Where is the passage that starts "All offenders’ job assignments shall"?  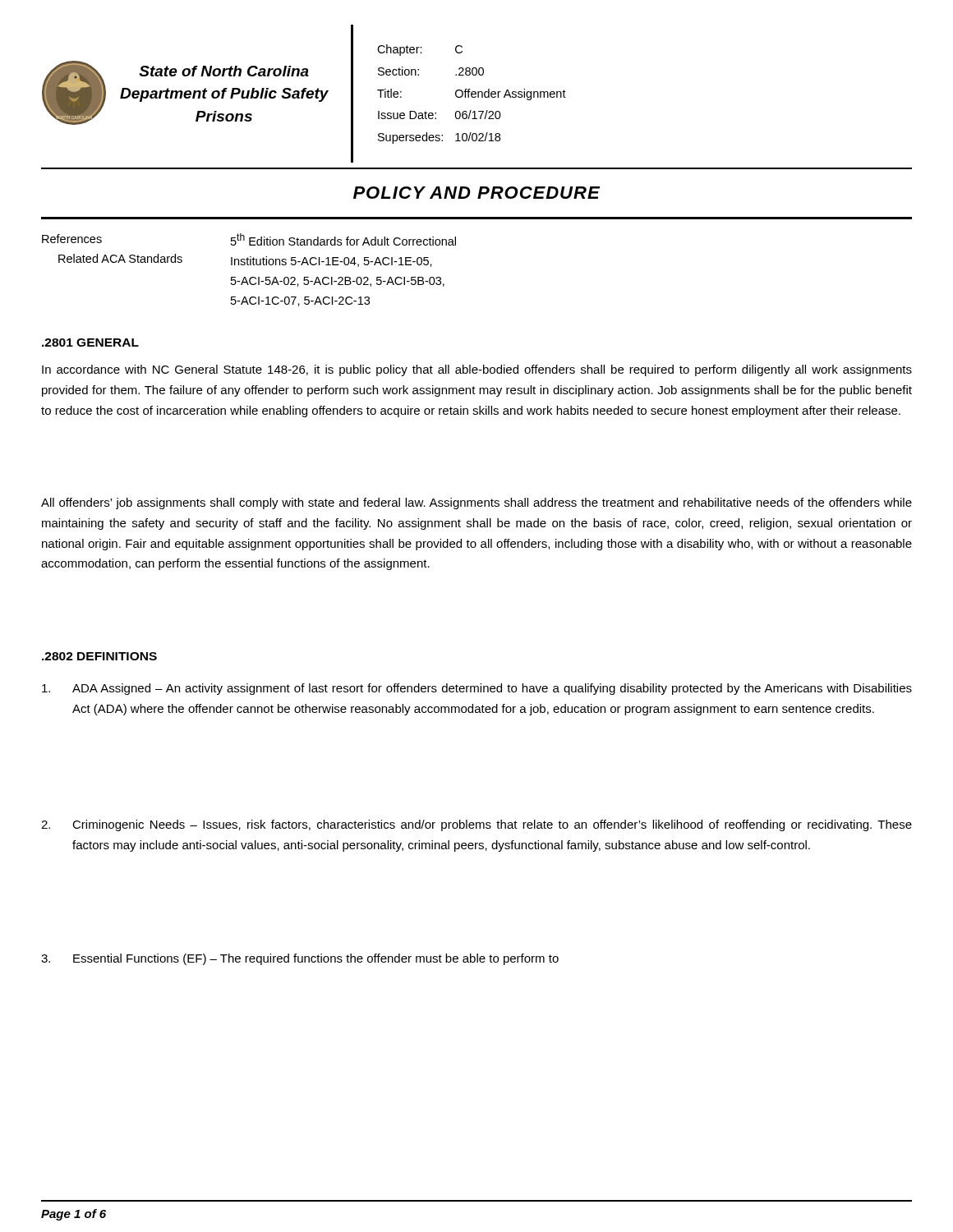click(476, 533)
